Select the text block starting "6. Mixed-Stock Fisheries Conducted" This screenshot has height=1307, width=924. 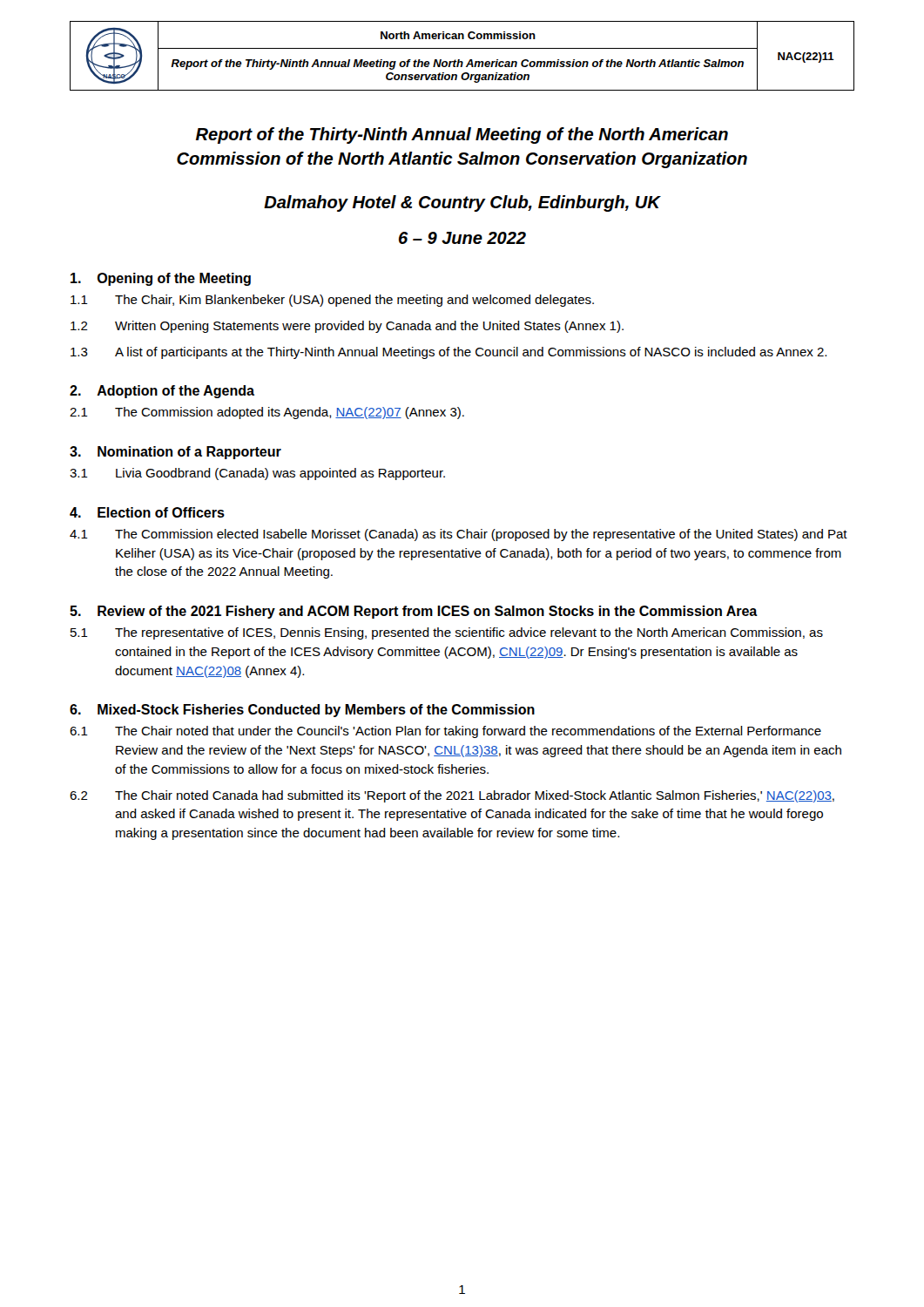462,710
